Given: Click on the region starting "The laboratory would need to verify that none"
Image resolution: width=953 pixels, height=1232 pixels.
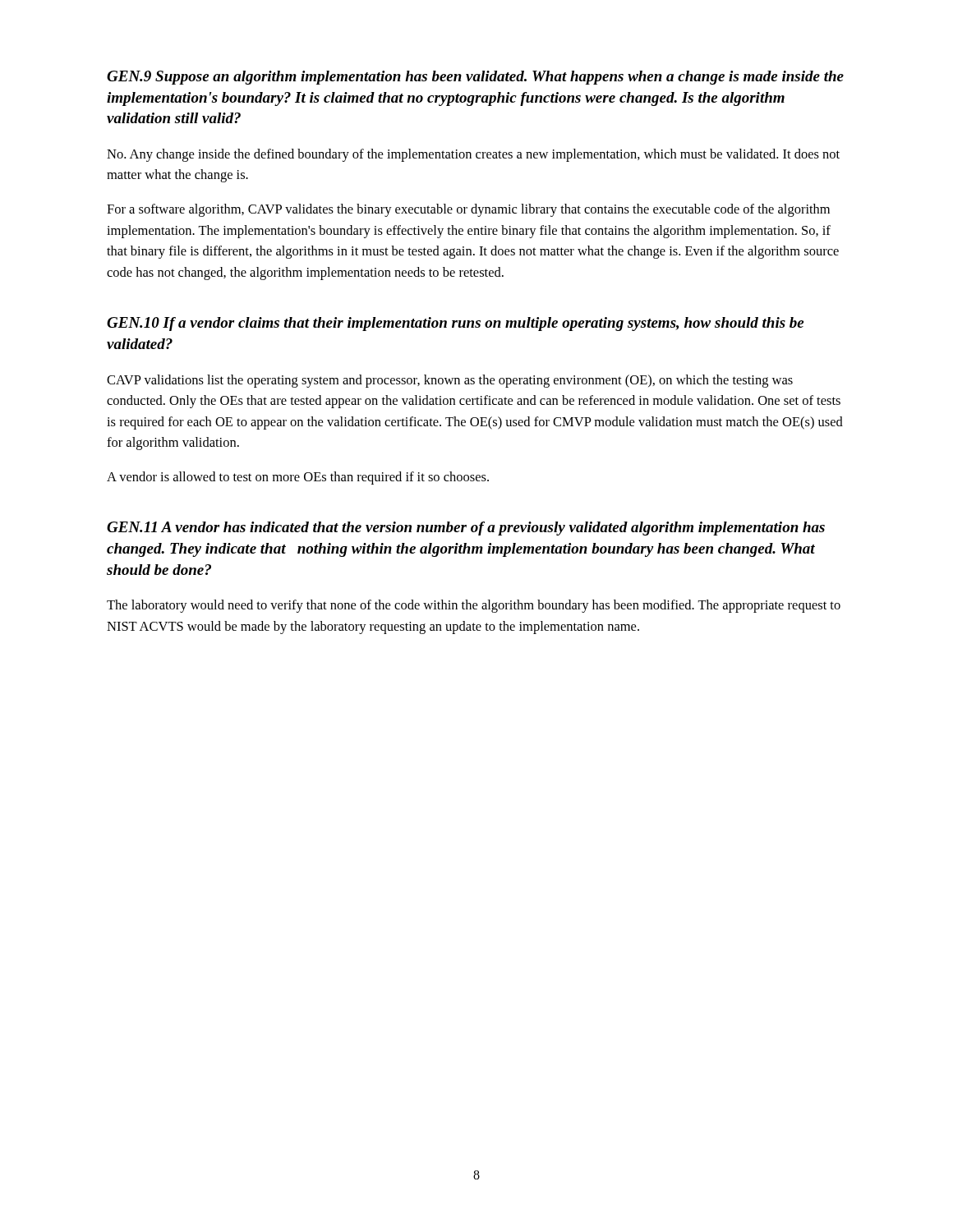Looking at the screenshot, I should click(474, 616).
